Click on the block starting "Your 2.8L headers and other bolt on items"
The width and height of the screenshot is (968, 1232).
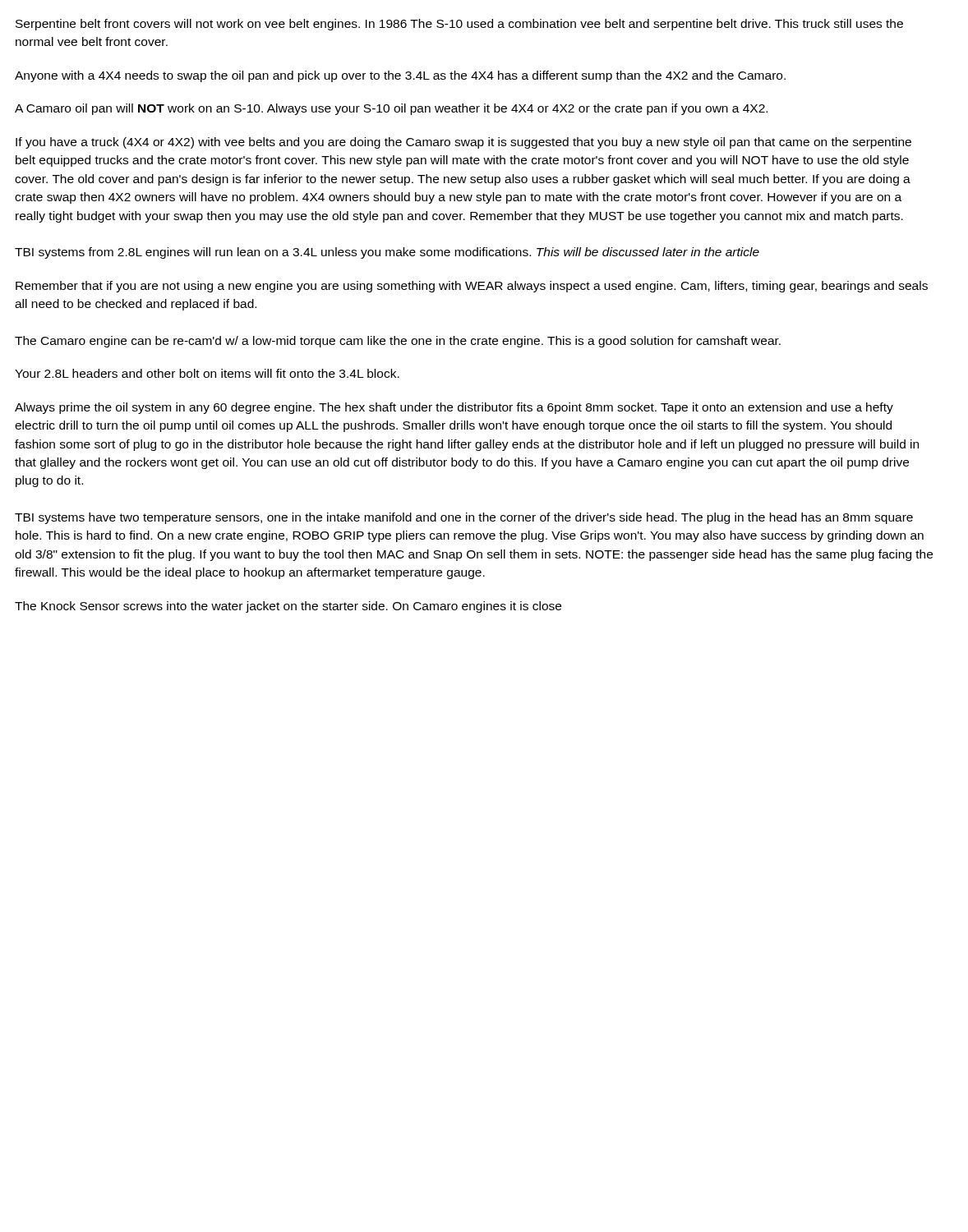(207, 373)
